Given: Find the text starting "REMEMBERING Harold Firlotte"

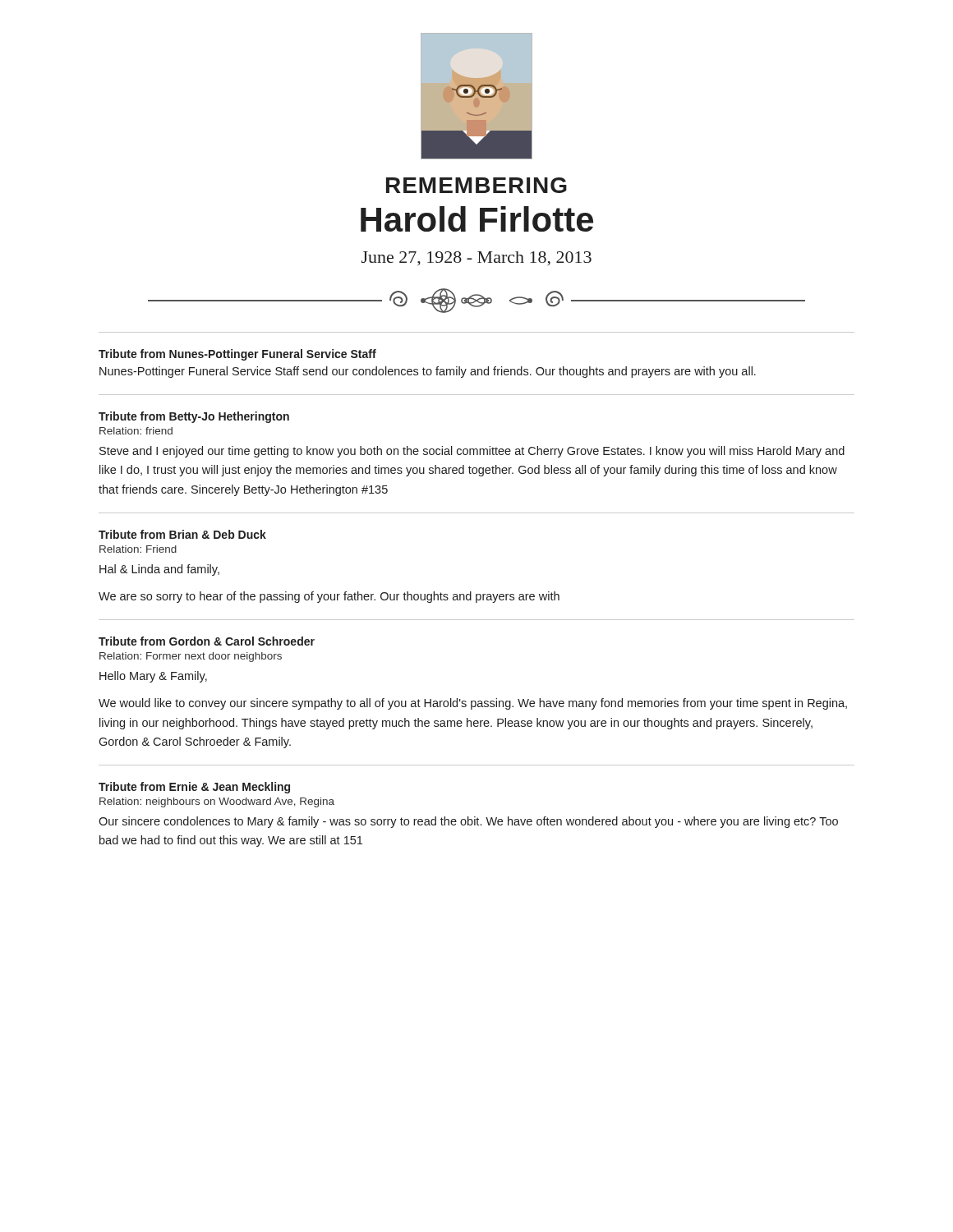Looking at the screenshot, I should click(x=476, y=206).
